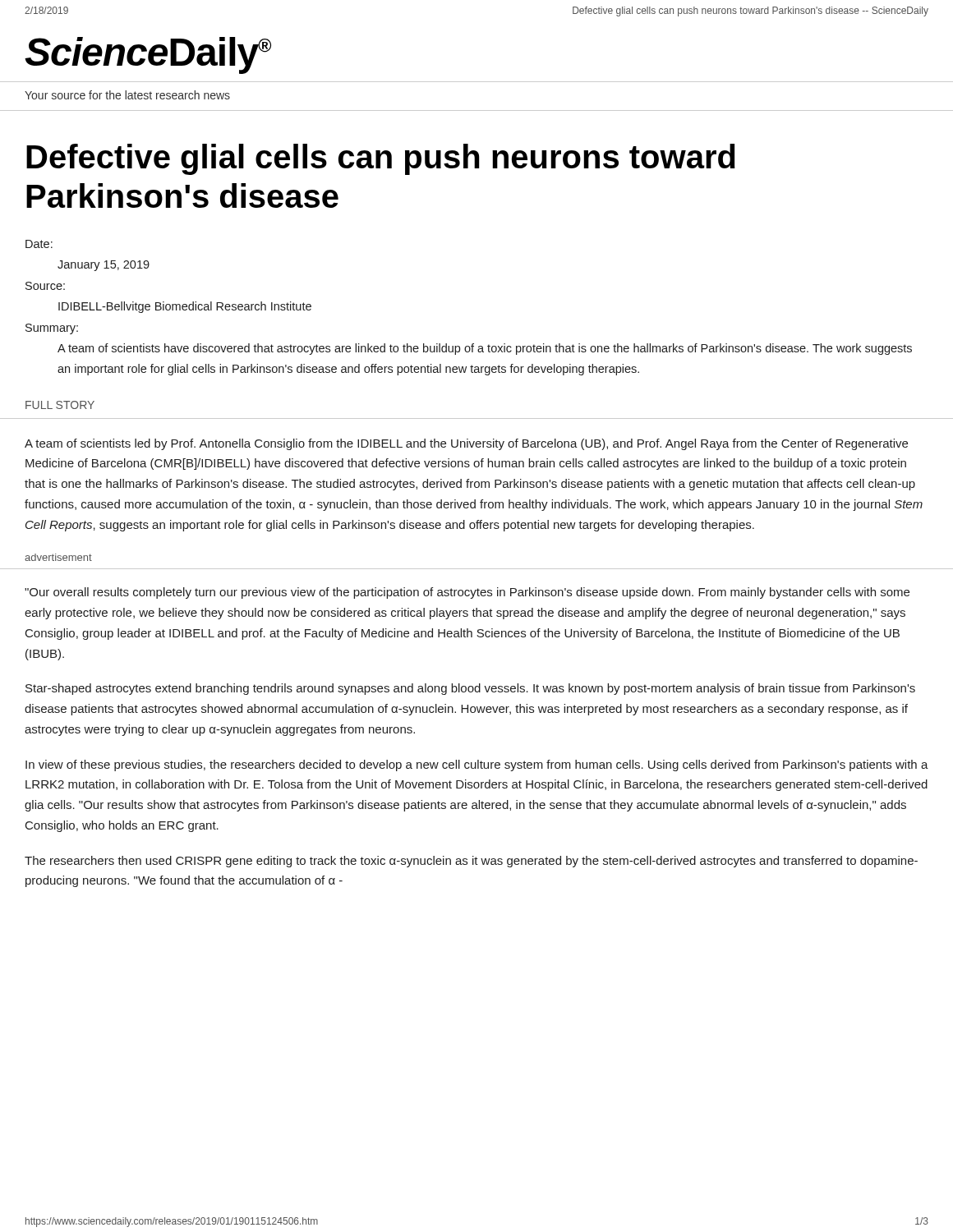Point to the text block starting "Star-shaped astrocytes extend branching tendrils around synapses and"
953x1232 pixels.
tap(476, 709)
